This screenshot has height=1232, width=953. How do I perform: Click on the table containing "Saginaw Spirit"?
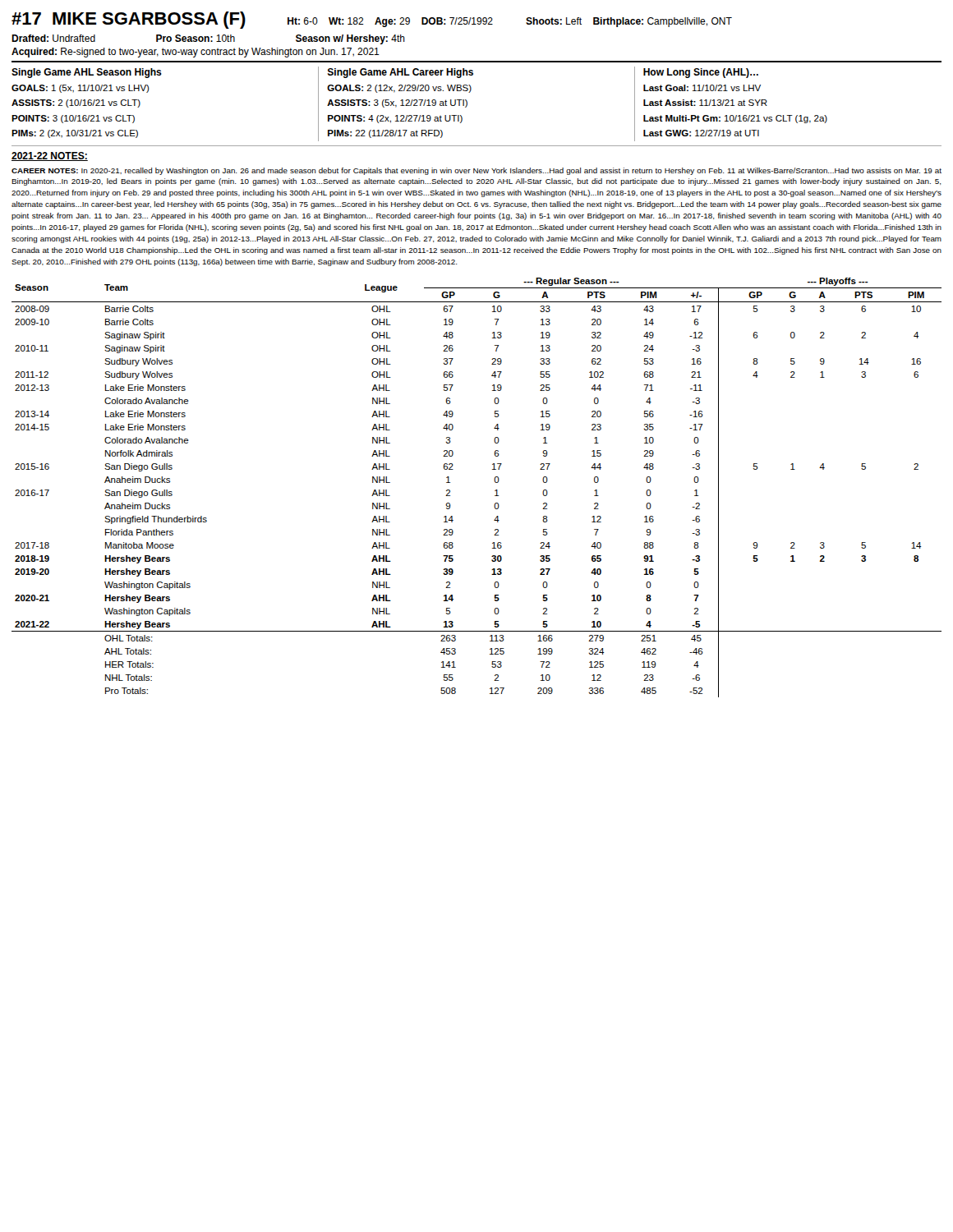(476, 486)
